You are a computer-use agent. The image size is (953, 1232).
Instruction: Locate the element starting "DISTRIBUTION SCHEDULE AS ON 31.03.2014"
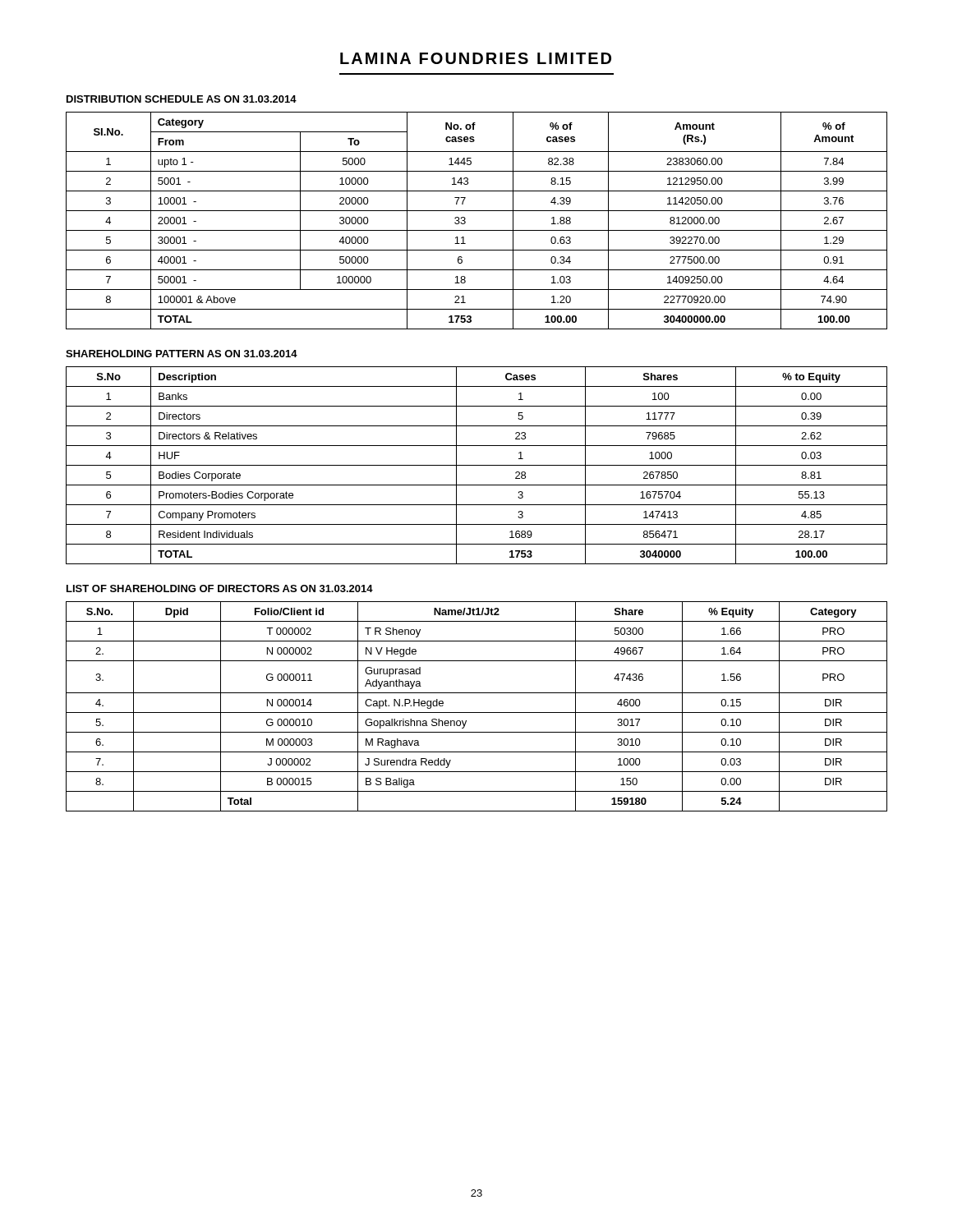click(x=181, y=99)
